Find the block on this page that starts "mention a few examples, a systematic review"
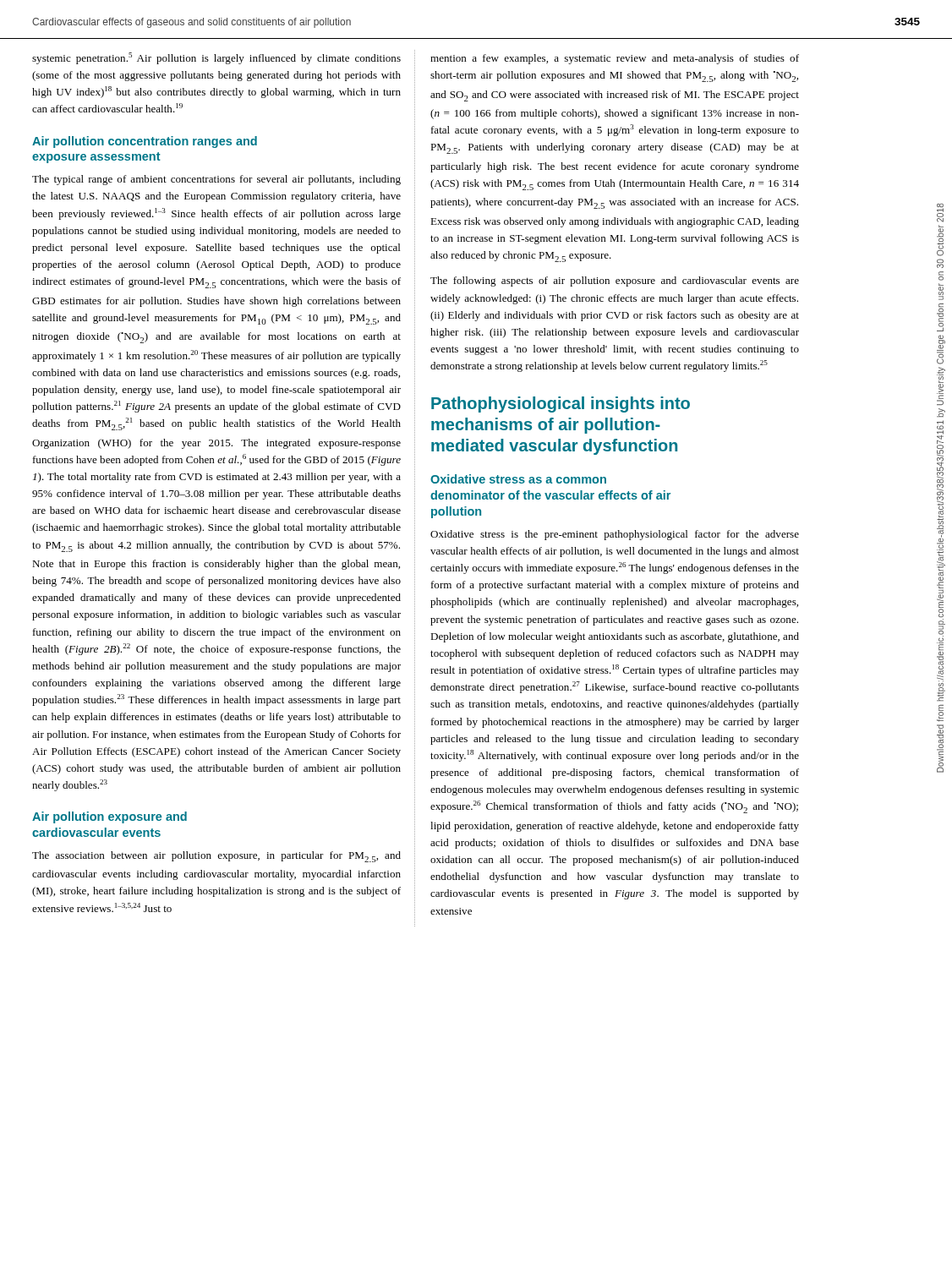 point(615,157)
